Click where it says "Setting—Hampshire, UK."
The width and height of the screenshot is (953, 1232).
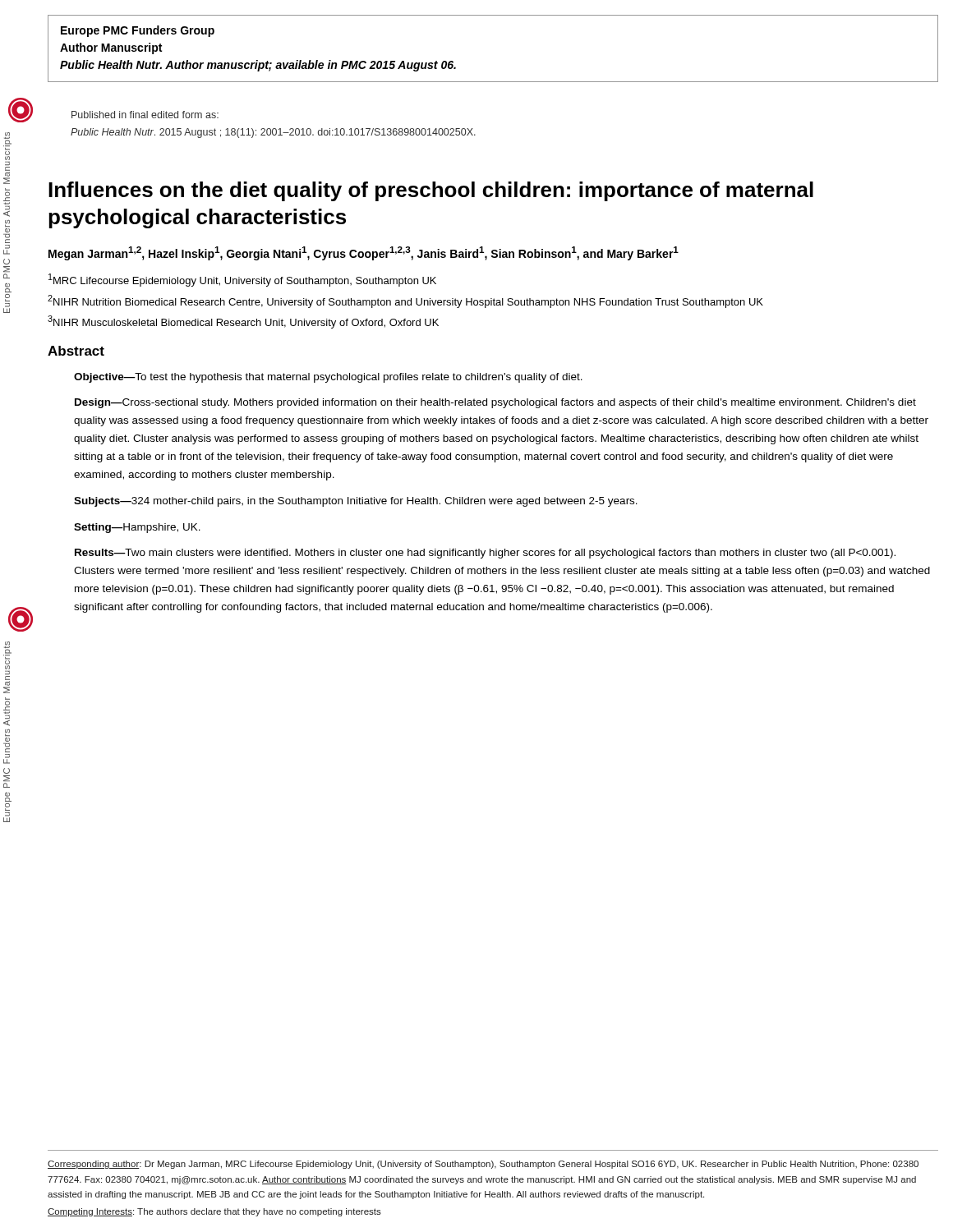coord(137,527)
